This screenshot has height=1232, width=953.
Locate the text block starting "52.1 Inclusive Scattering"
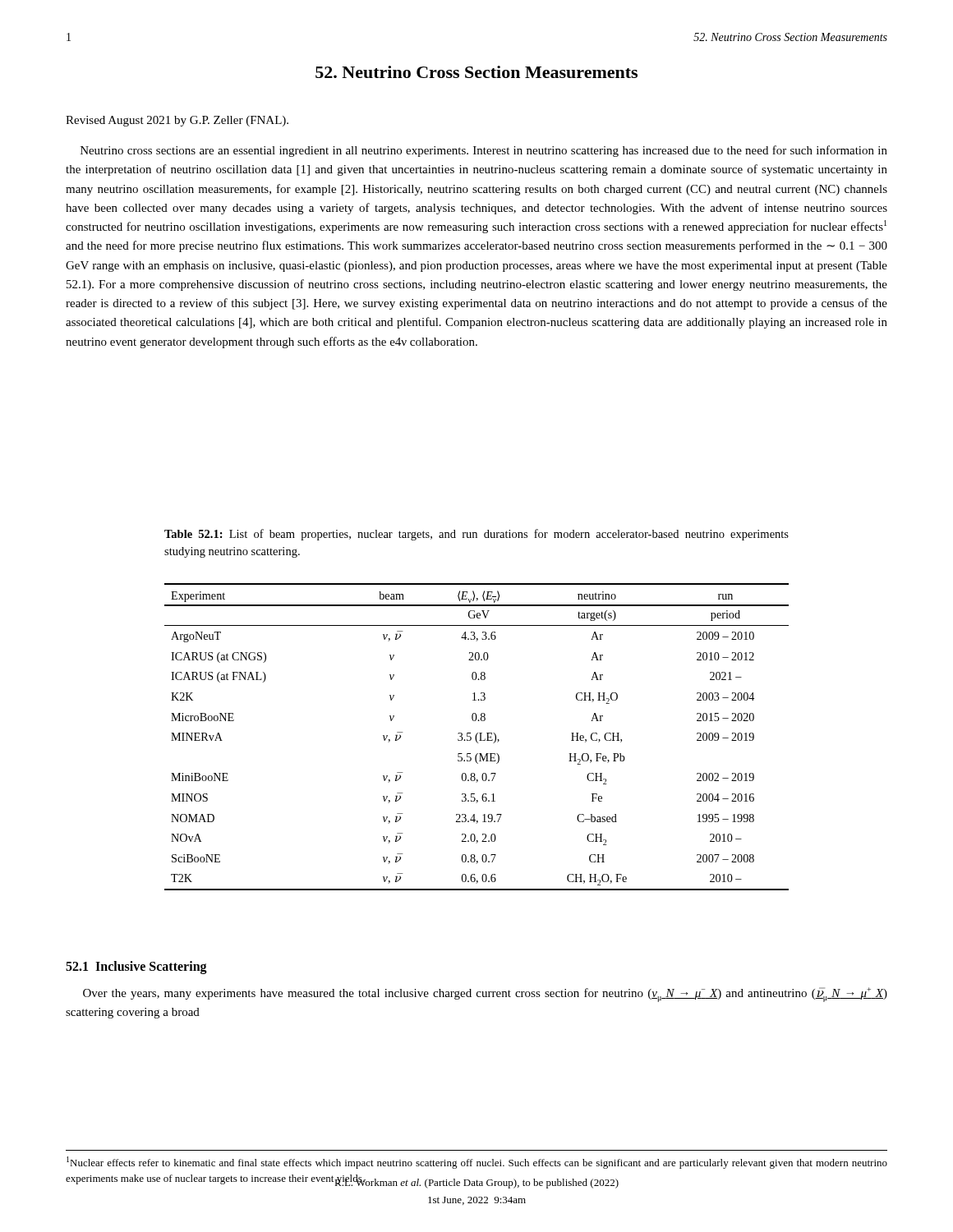point(136,966)
